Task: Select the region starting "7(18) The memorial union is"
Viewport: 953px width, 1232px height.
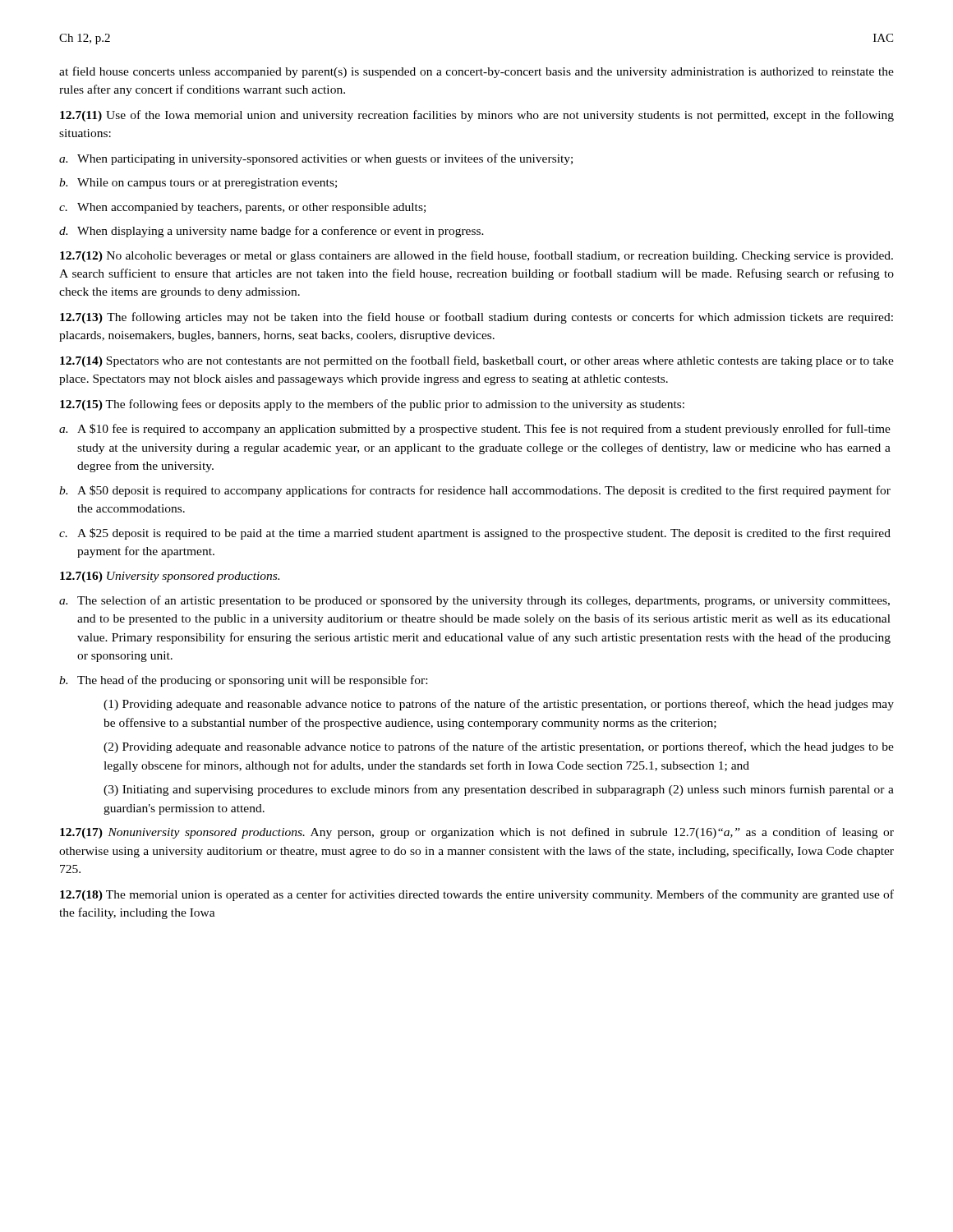Action: 476,903
